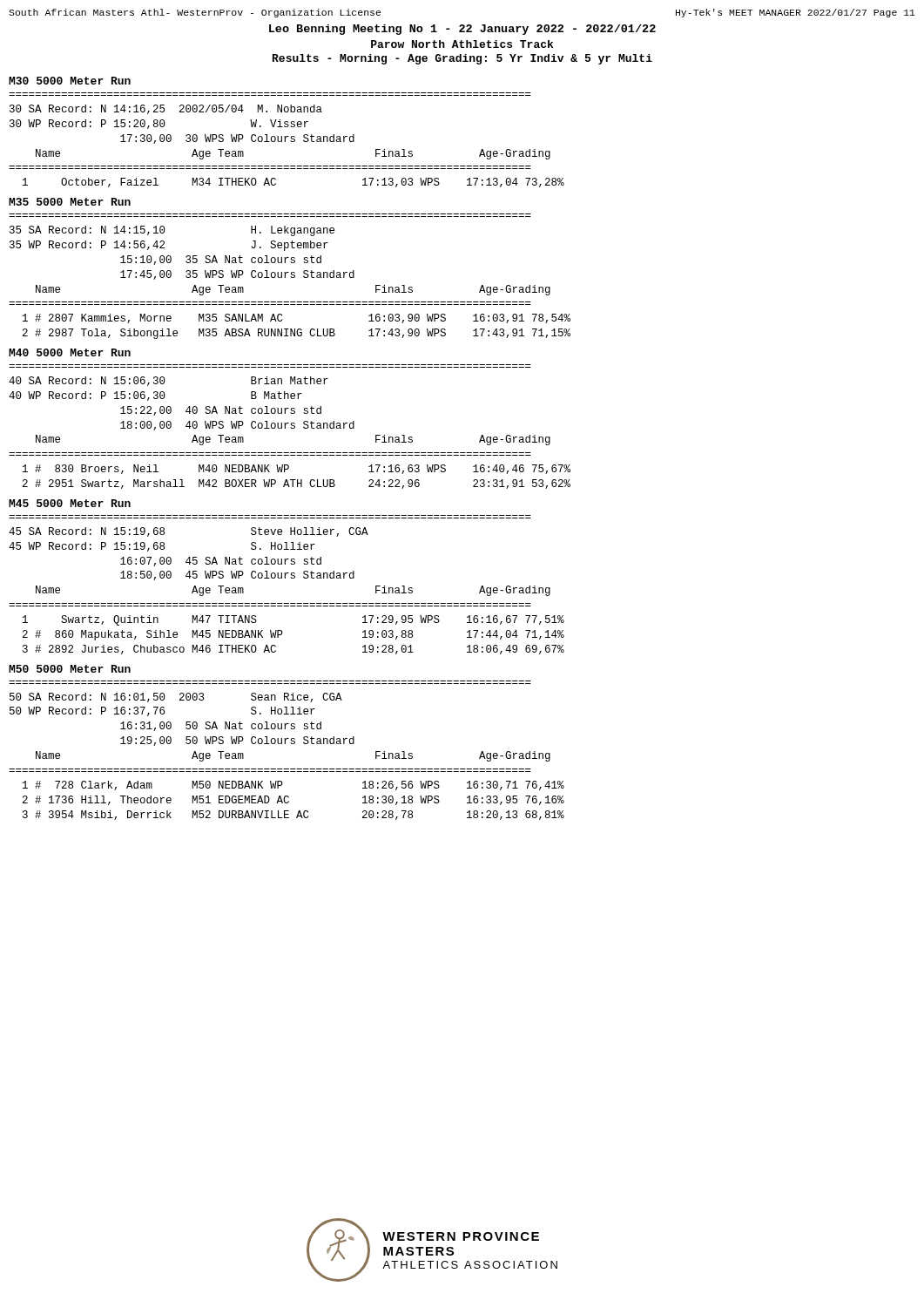Select the section header with the text "M35 5000 Meter Run"
The width and height of the screenshot is (924, 1307).
tap(70, 203)
